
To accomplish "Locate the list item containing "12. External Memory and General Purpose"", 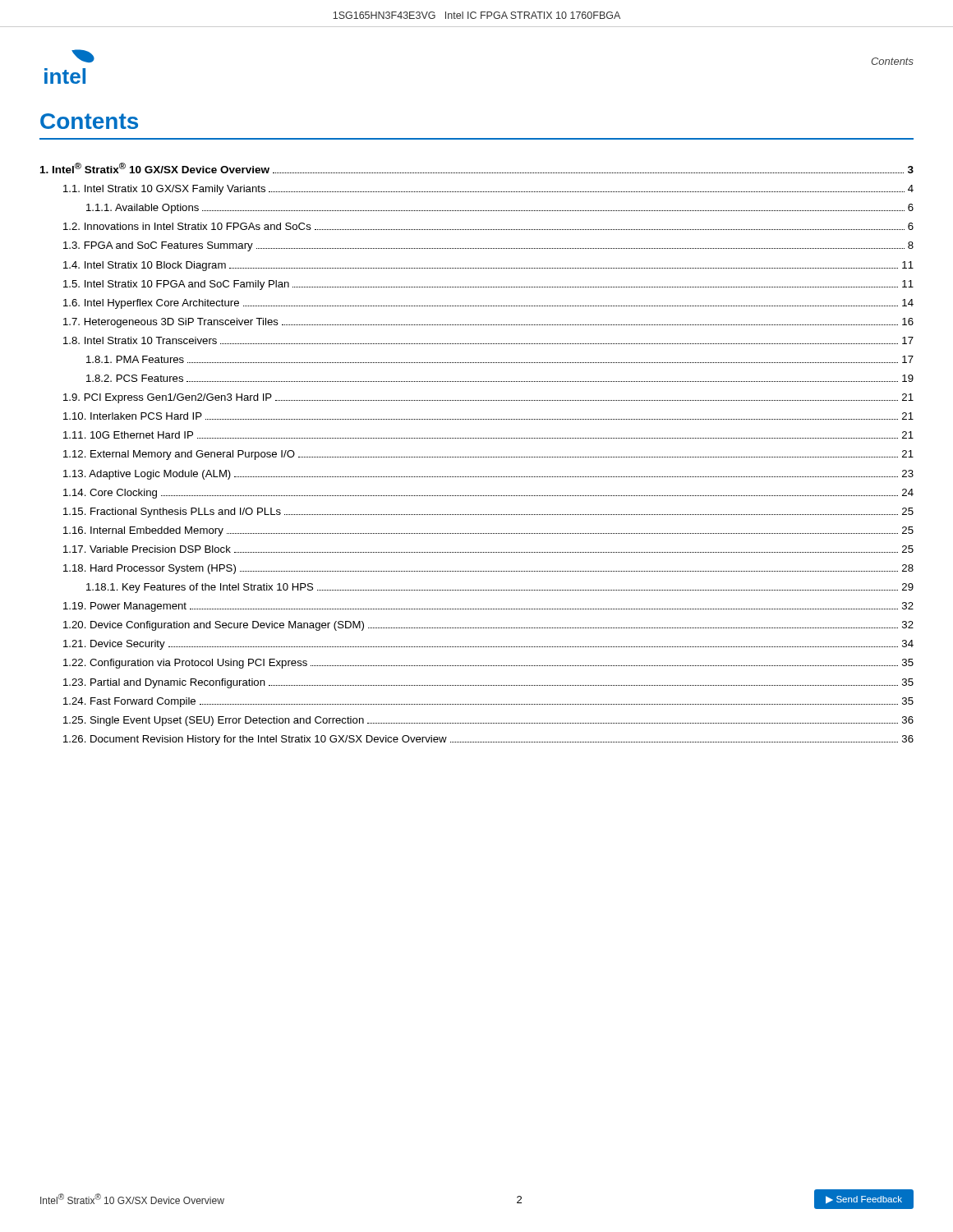I will [488, 454].
